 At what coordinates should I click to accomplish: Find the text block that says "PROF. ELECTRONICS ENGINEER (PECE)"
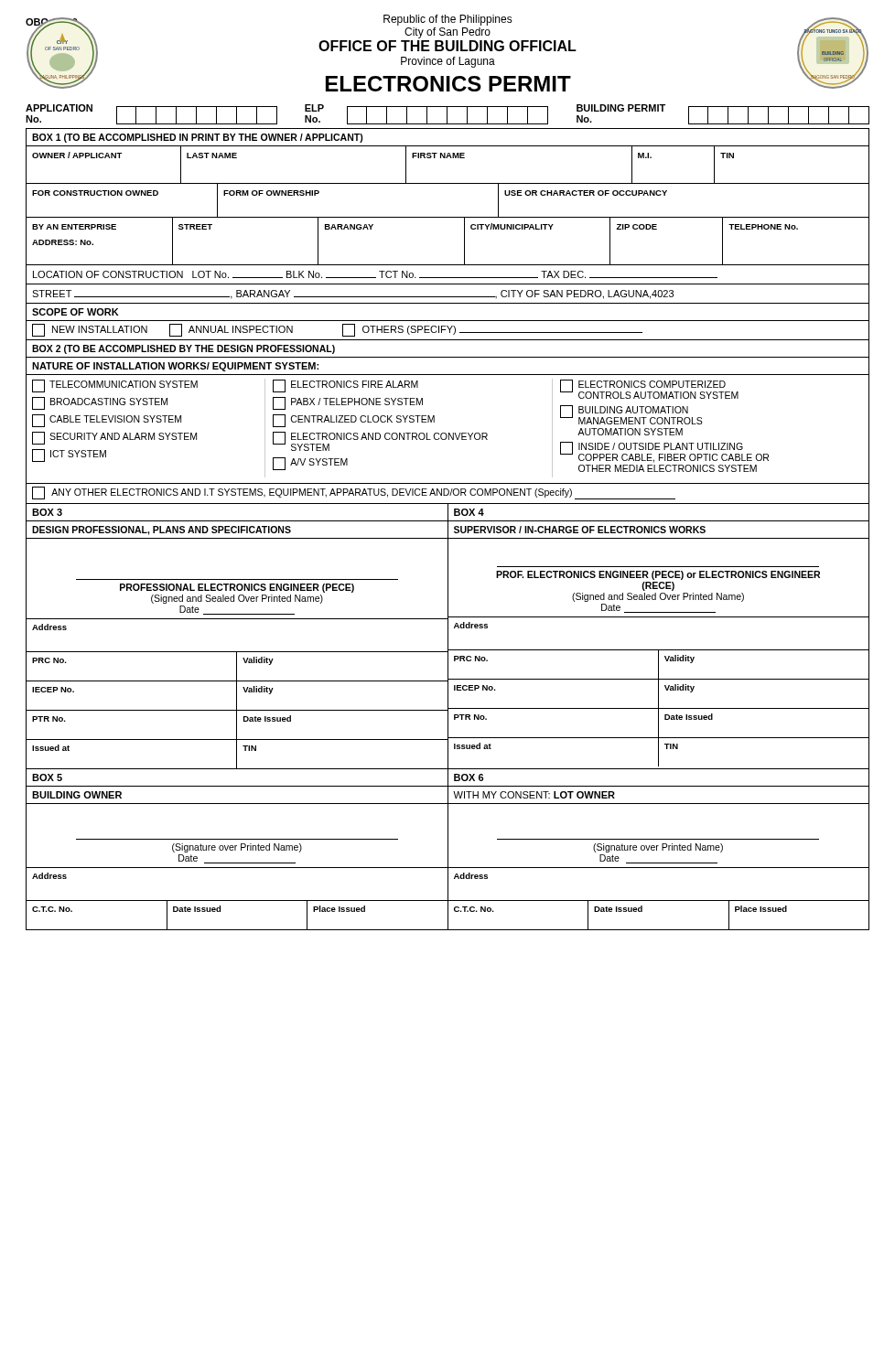pos(658,590)
